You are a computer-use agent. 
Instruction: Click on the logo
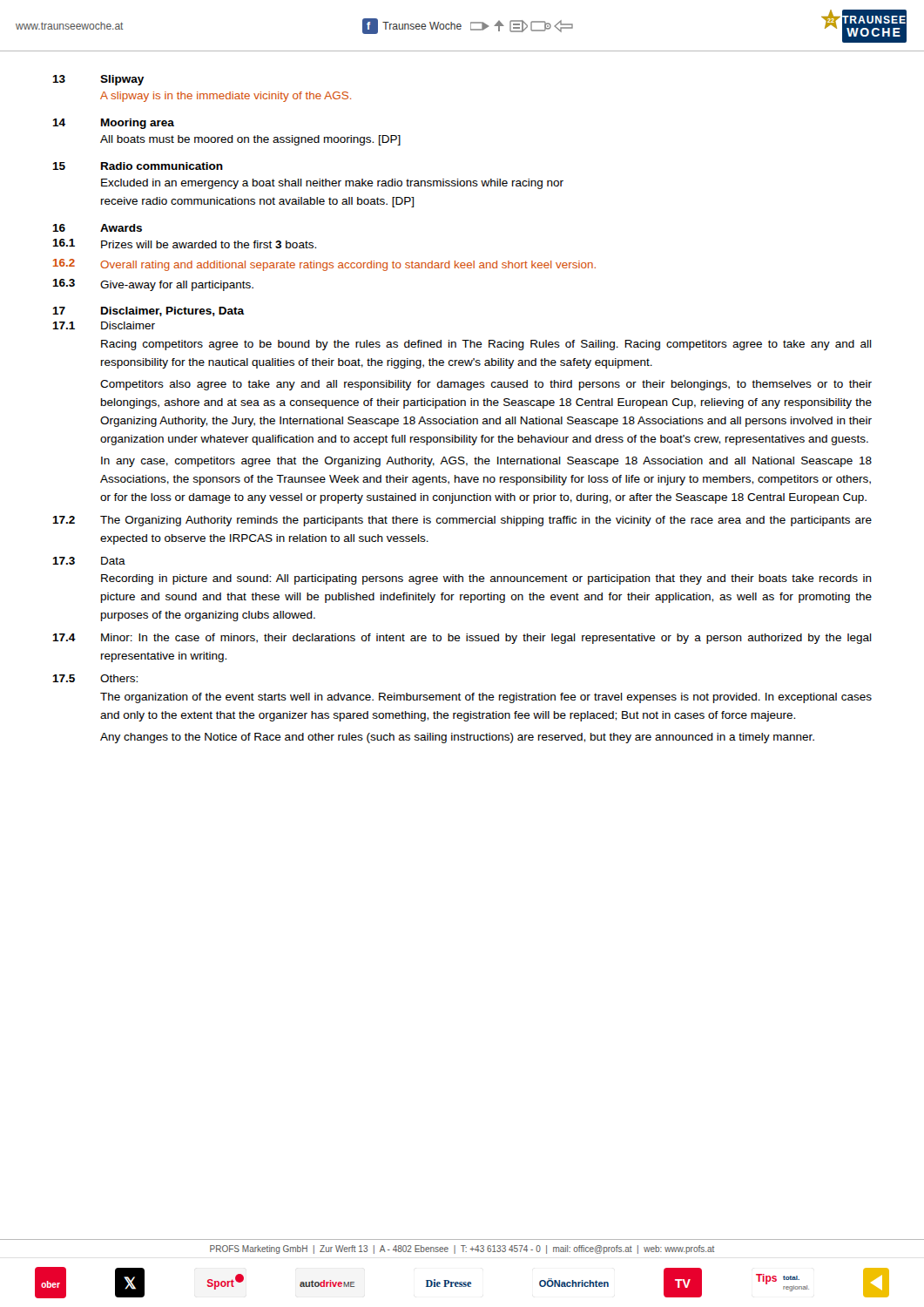point(462,1282)
